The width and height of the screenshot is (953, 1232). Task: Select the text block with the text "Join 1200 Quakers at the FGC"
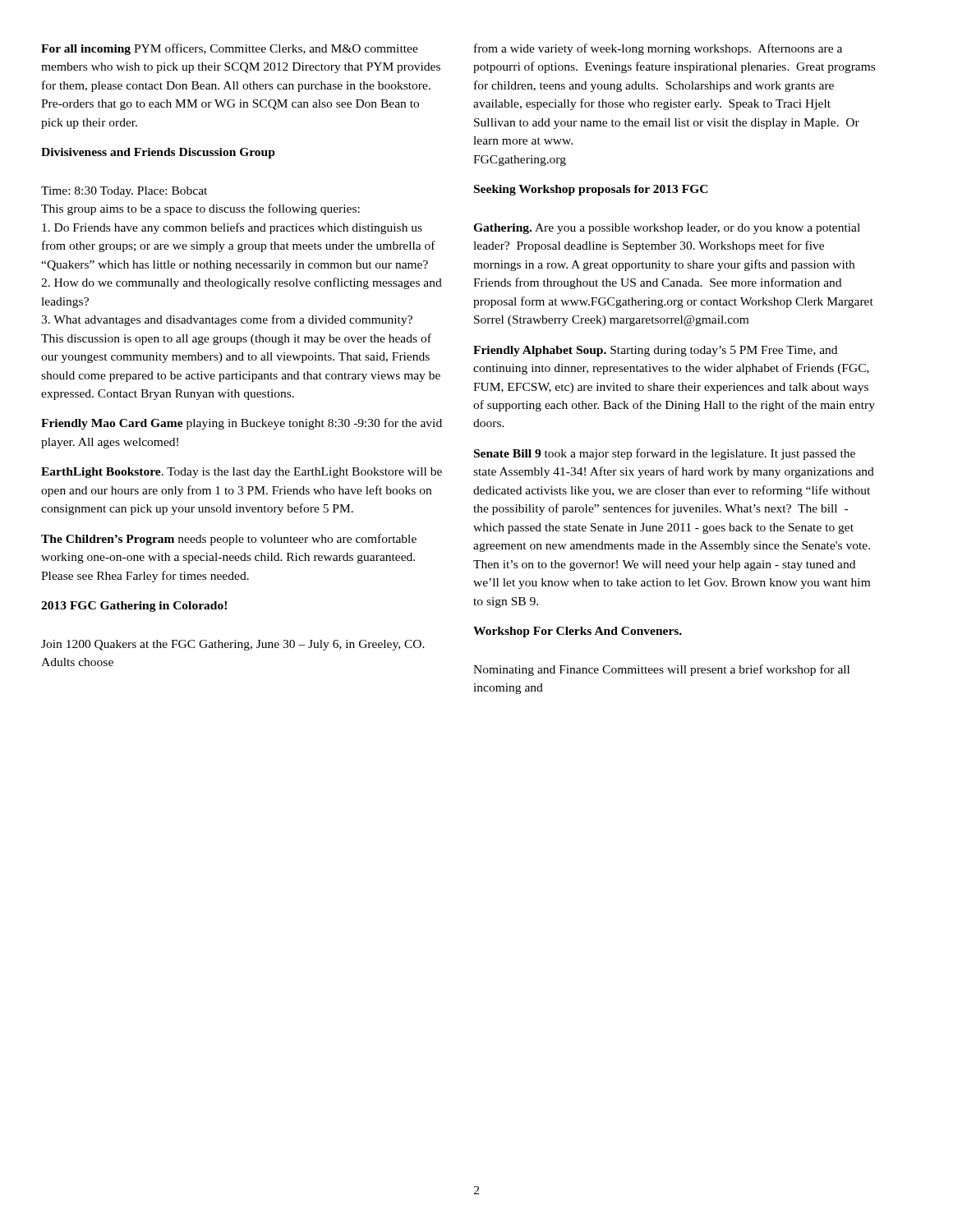click(242, 653)
